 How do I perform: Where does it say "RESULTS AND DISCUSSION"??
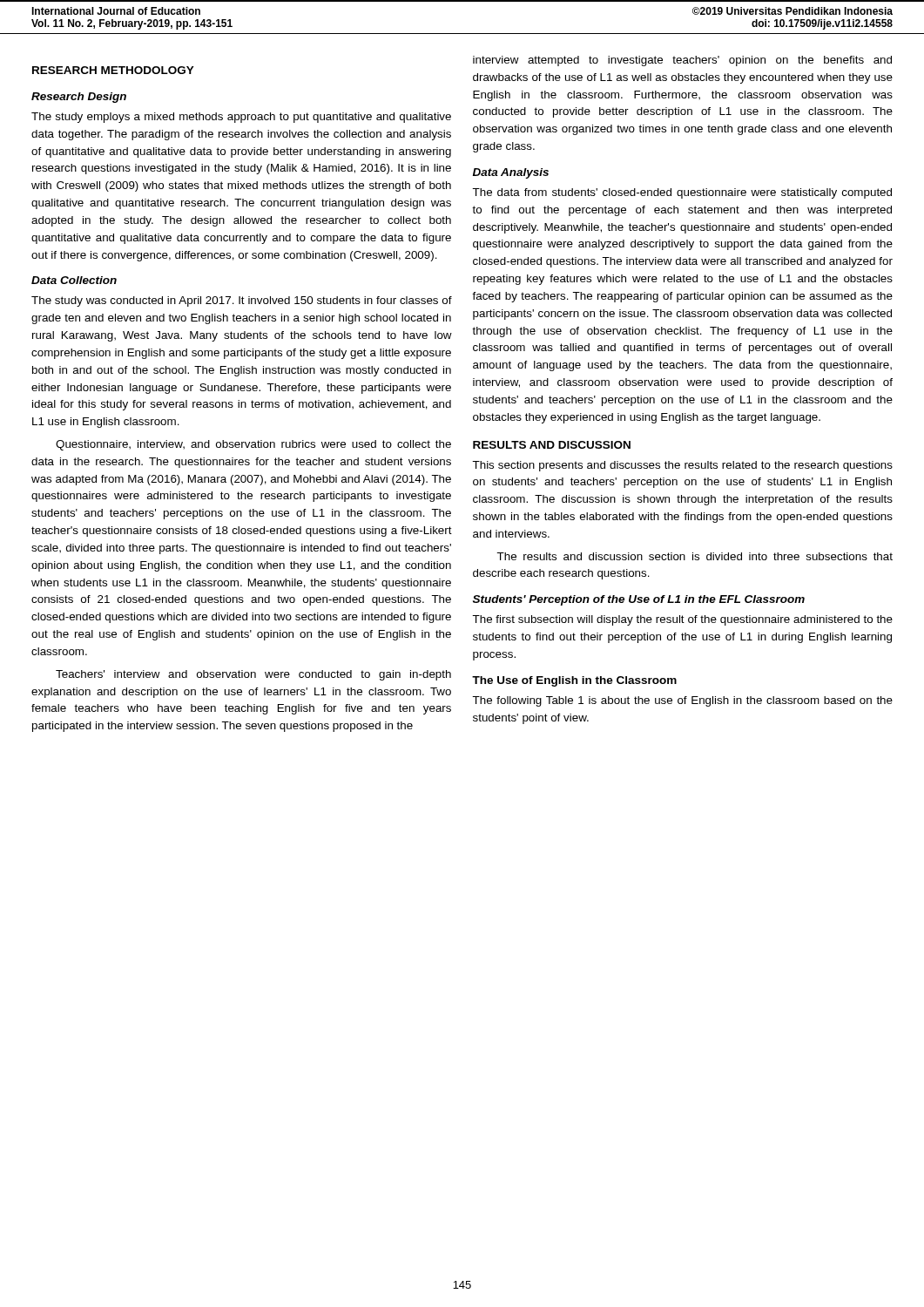pyautogui.click(x=552, y=444)
